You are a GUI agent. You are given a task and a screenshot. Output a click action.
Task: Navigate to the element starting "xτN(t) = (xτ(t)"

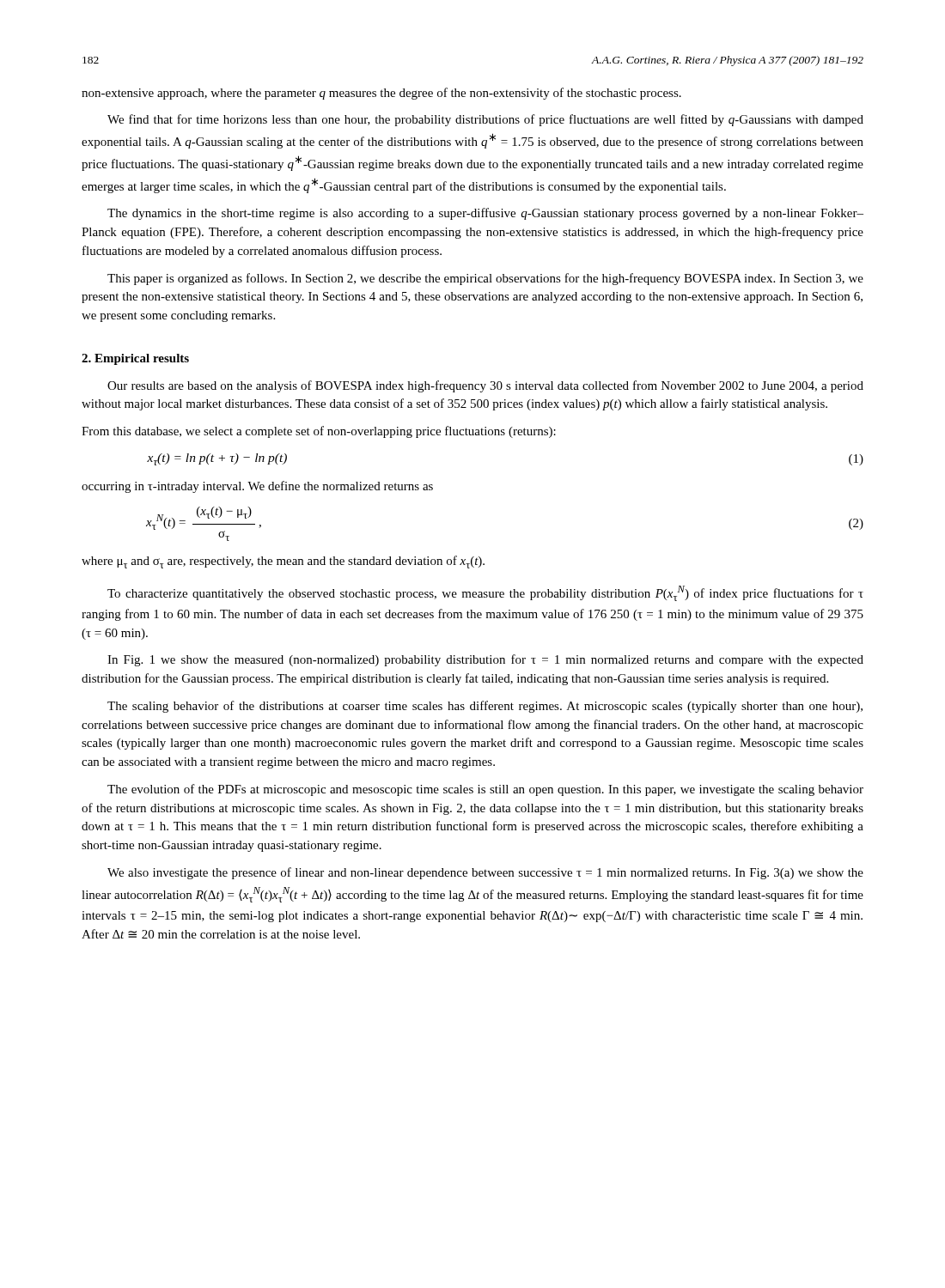coord(224,524)
